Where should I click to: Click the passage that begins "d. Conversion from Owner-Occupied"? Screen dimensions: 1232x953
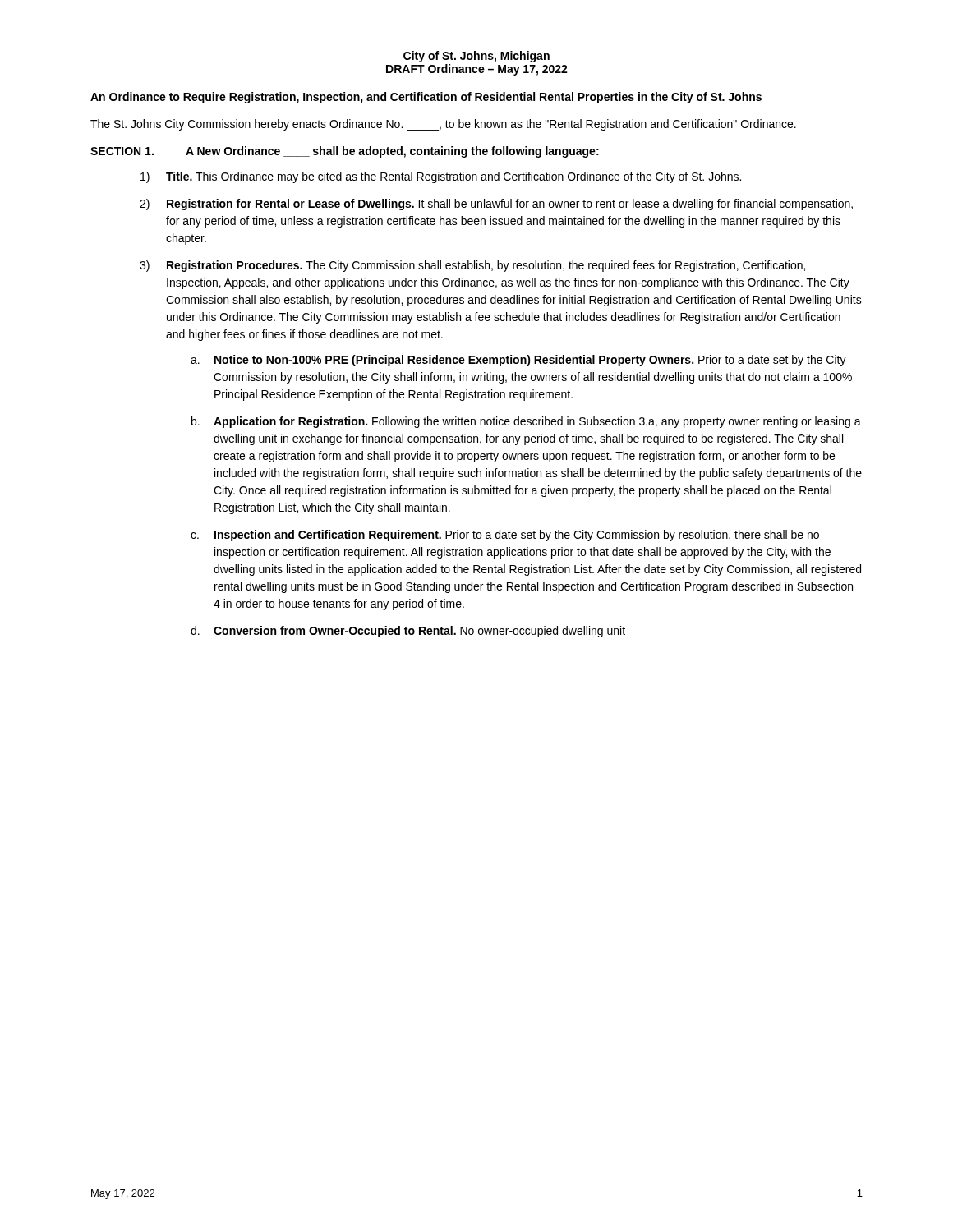pyautogui.click(x=527, y=631)
